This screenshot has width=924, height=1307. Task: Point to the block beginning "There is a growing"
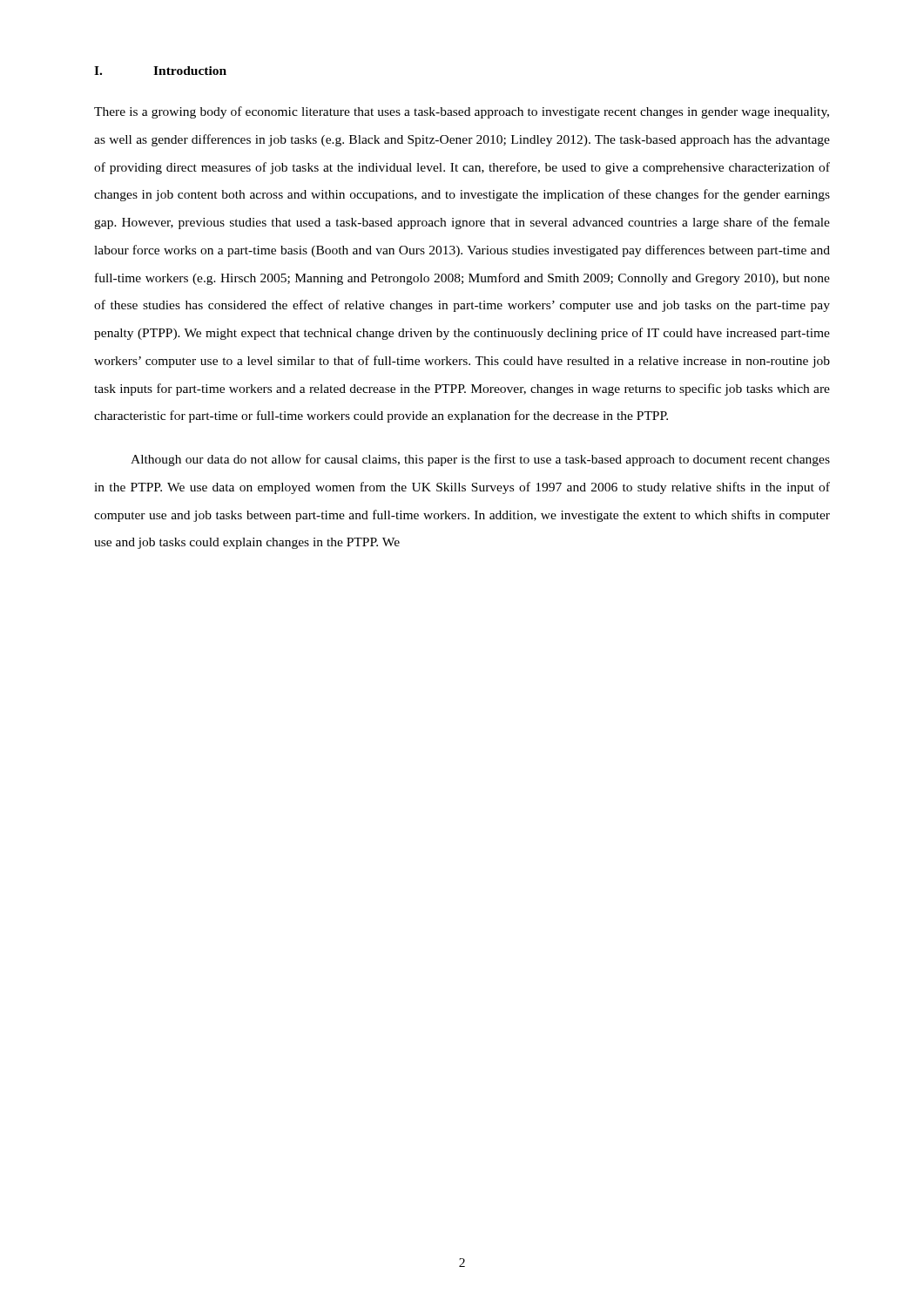pyautogui.click(x=462, y=264)
